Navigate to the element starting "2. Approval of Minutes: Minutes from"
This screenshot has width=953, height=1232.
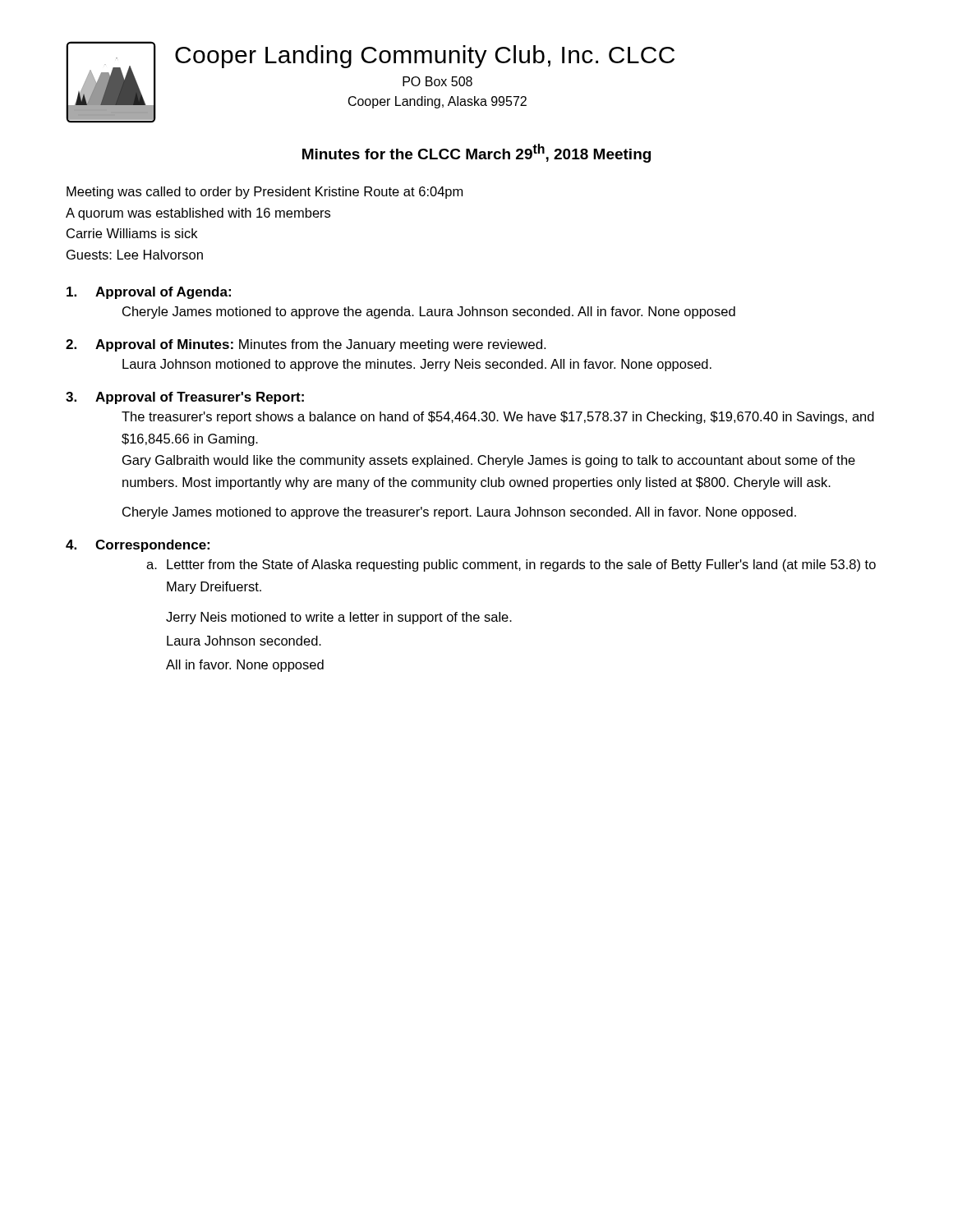(306, 345)
